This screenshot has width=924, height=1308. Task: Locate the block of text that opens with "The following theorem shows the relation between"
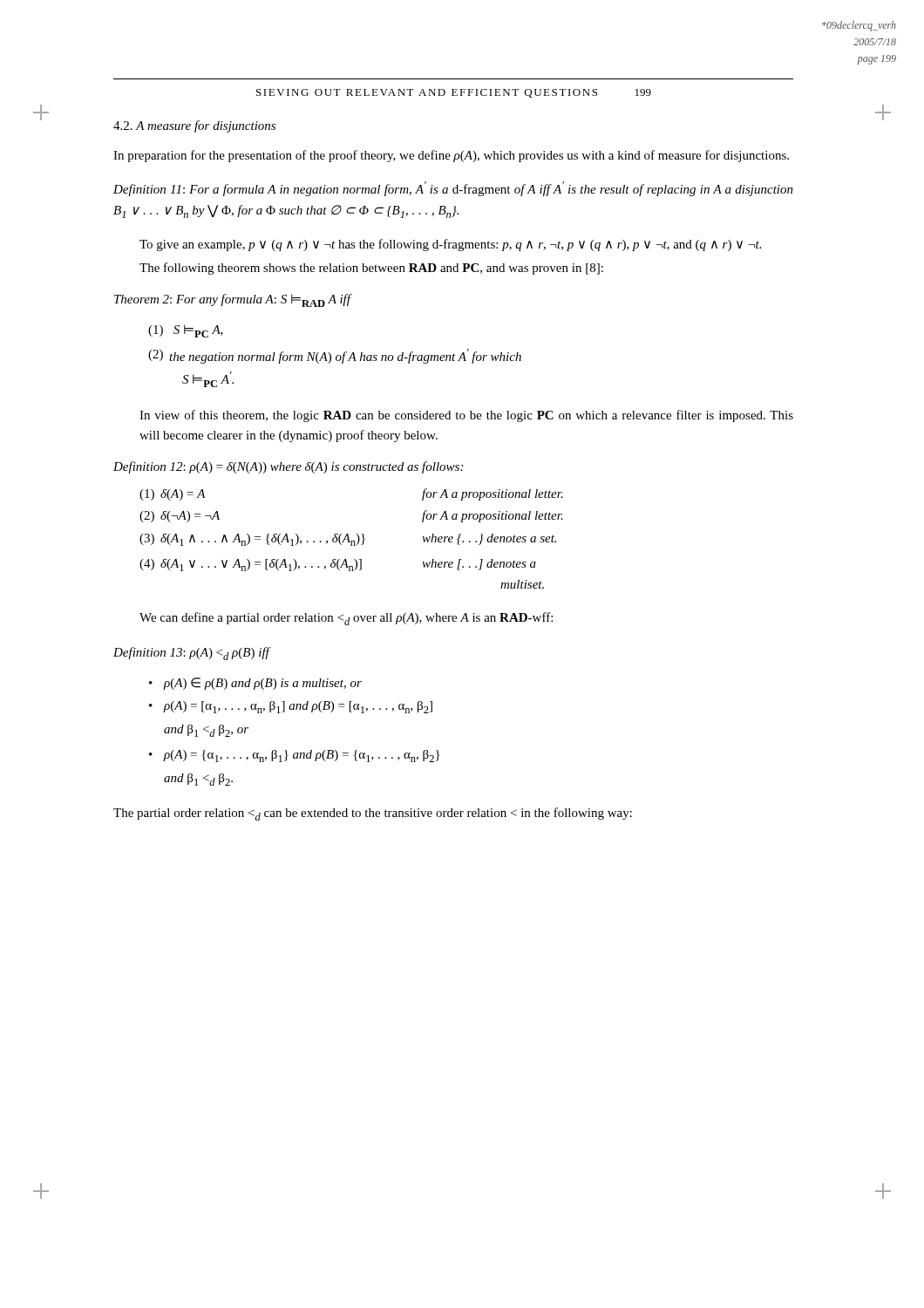coord(372,268)
